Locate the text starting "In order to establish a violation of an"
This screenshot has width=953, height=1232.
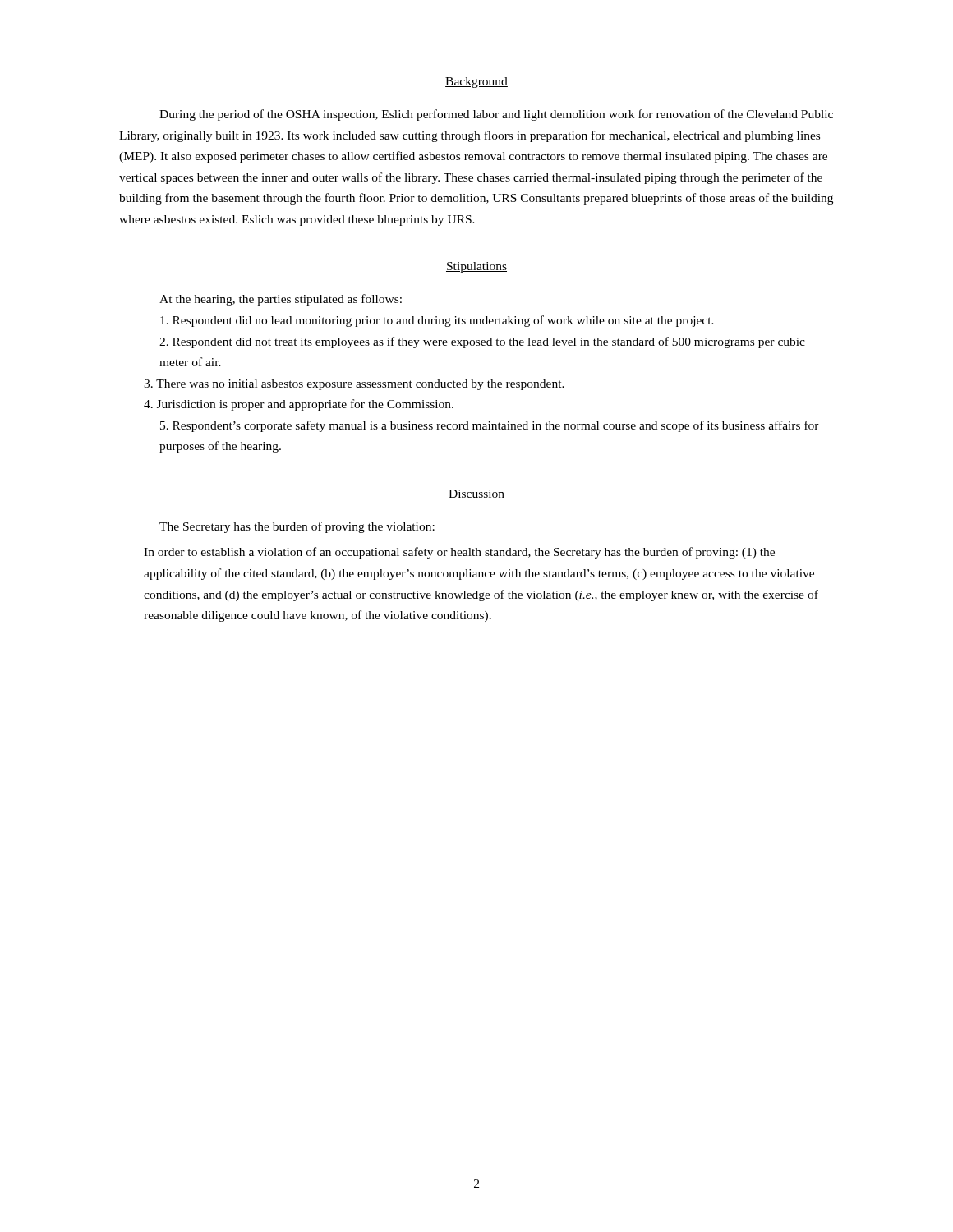pyautogui.click(x=481, y=583)
